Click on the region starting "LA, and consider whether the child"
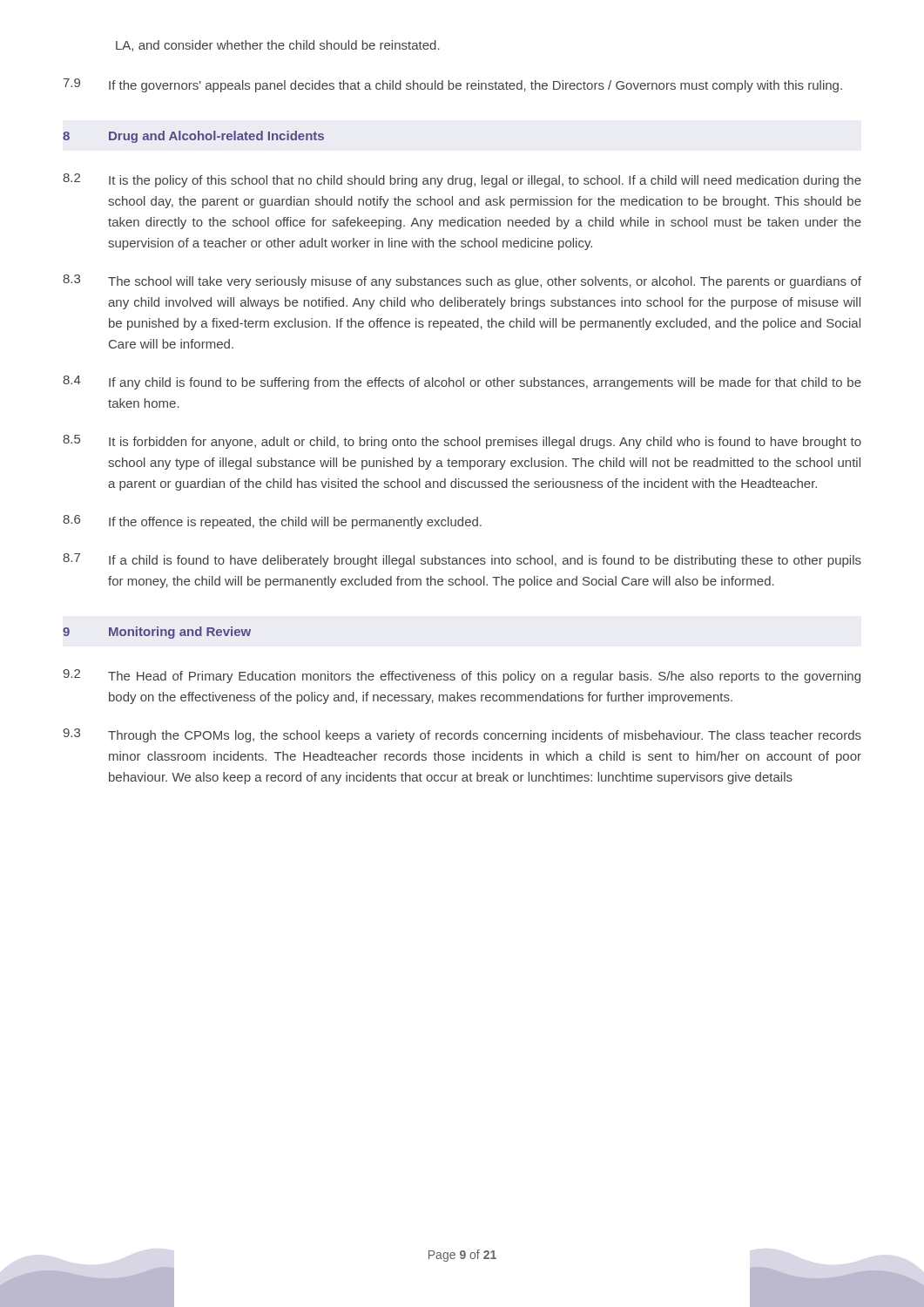 278,45
